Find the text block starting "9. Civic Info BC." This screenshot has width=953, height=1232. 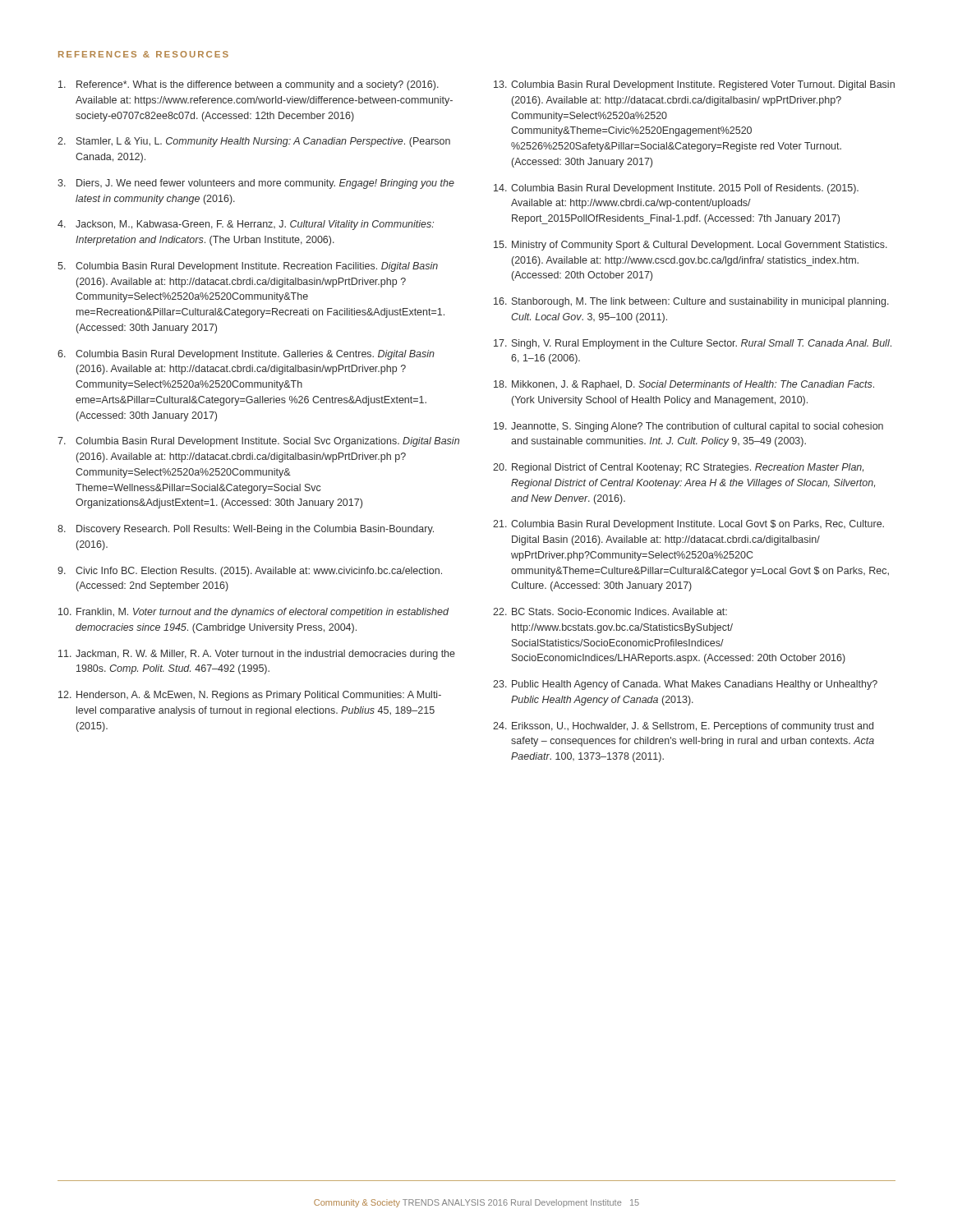259,578
